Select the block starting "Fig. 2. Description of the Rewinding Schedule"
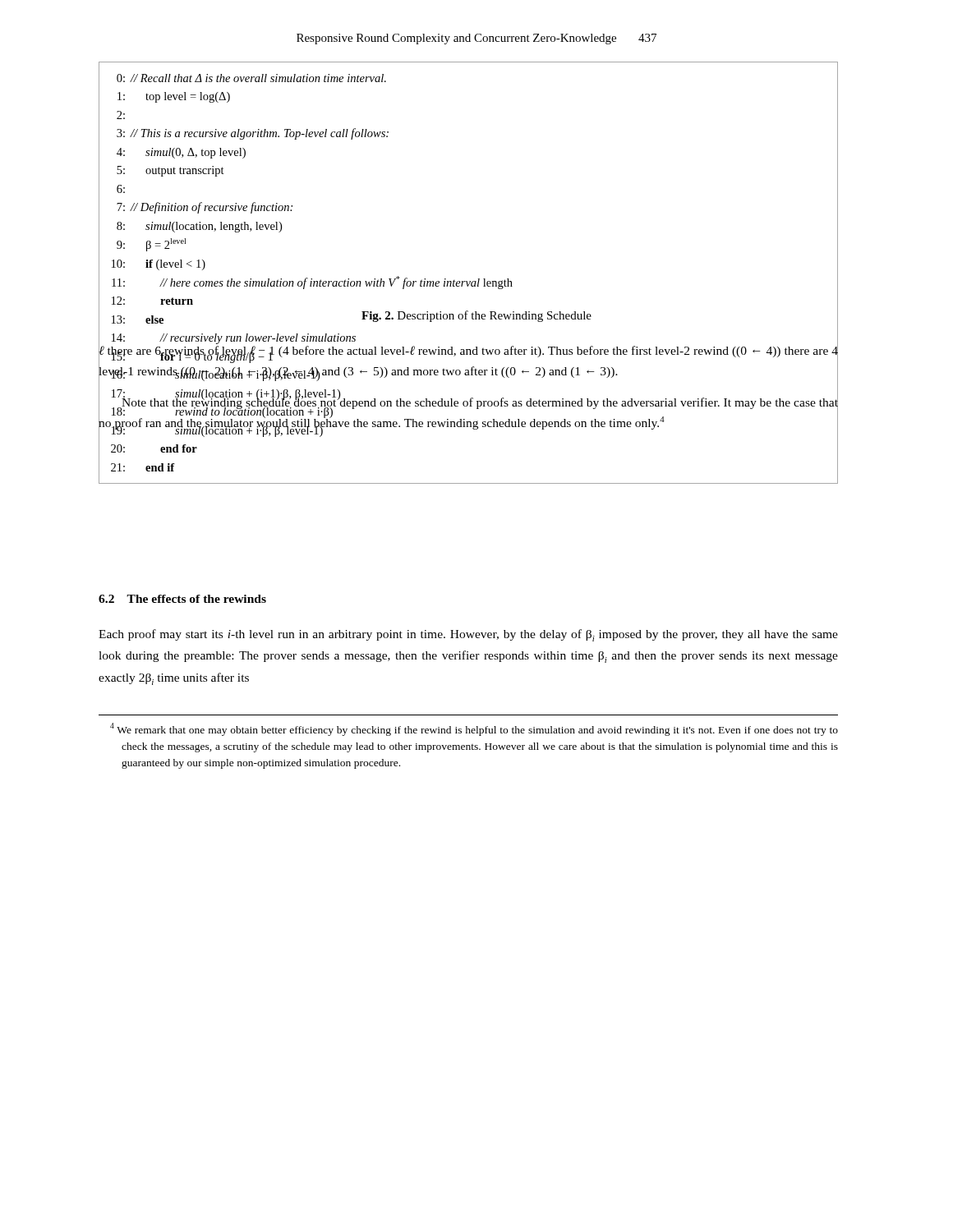This screenshot has width=953, height=1232. (x=476, y=315)
